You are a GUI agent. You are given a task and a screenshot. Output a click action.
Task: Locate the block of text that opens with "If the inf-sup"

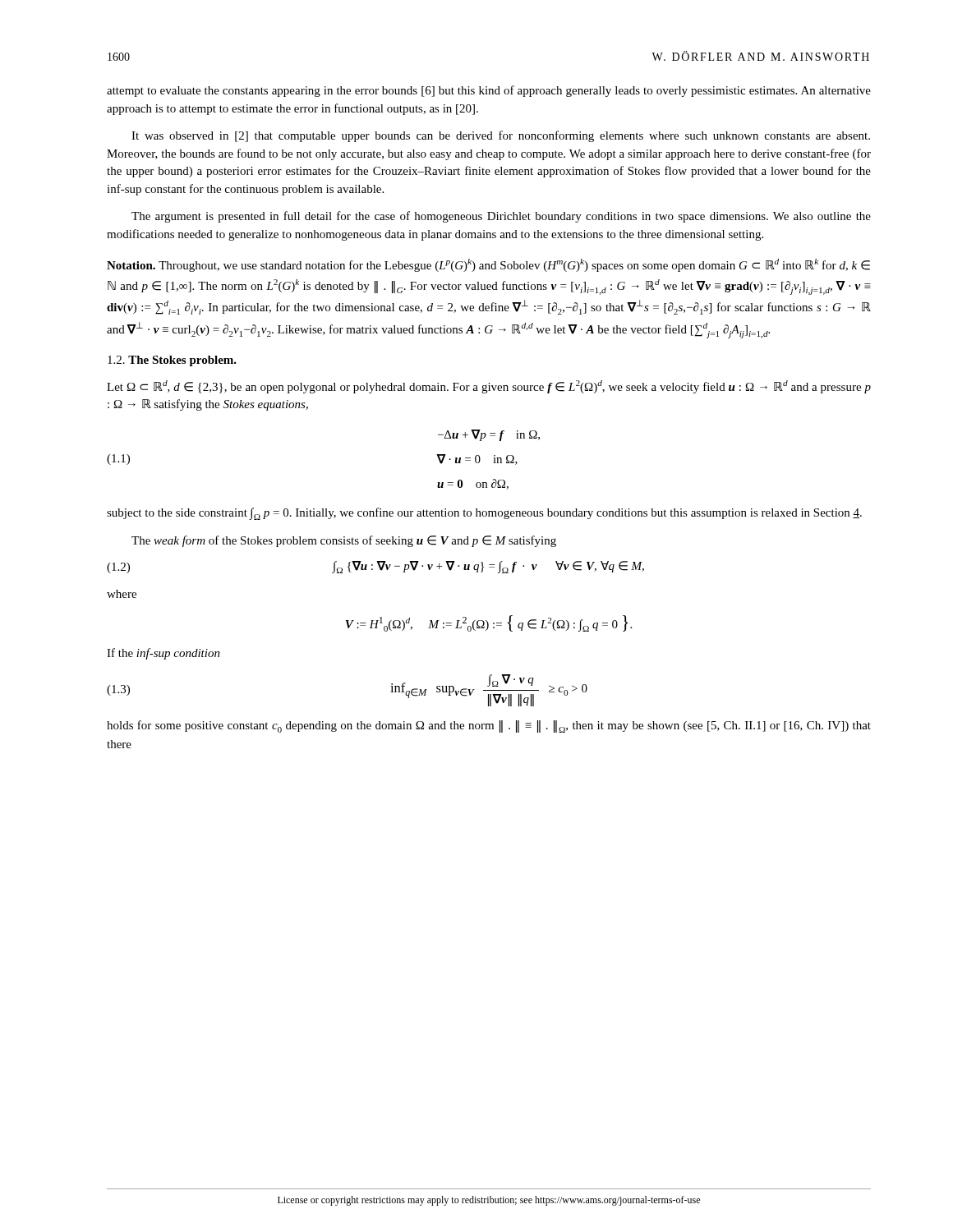tap(163, 654)
